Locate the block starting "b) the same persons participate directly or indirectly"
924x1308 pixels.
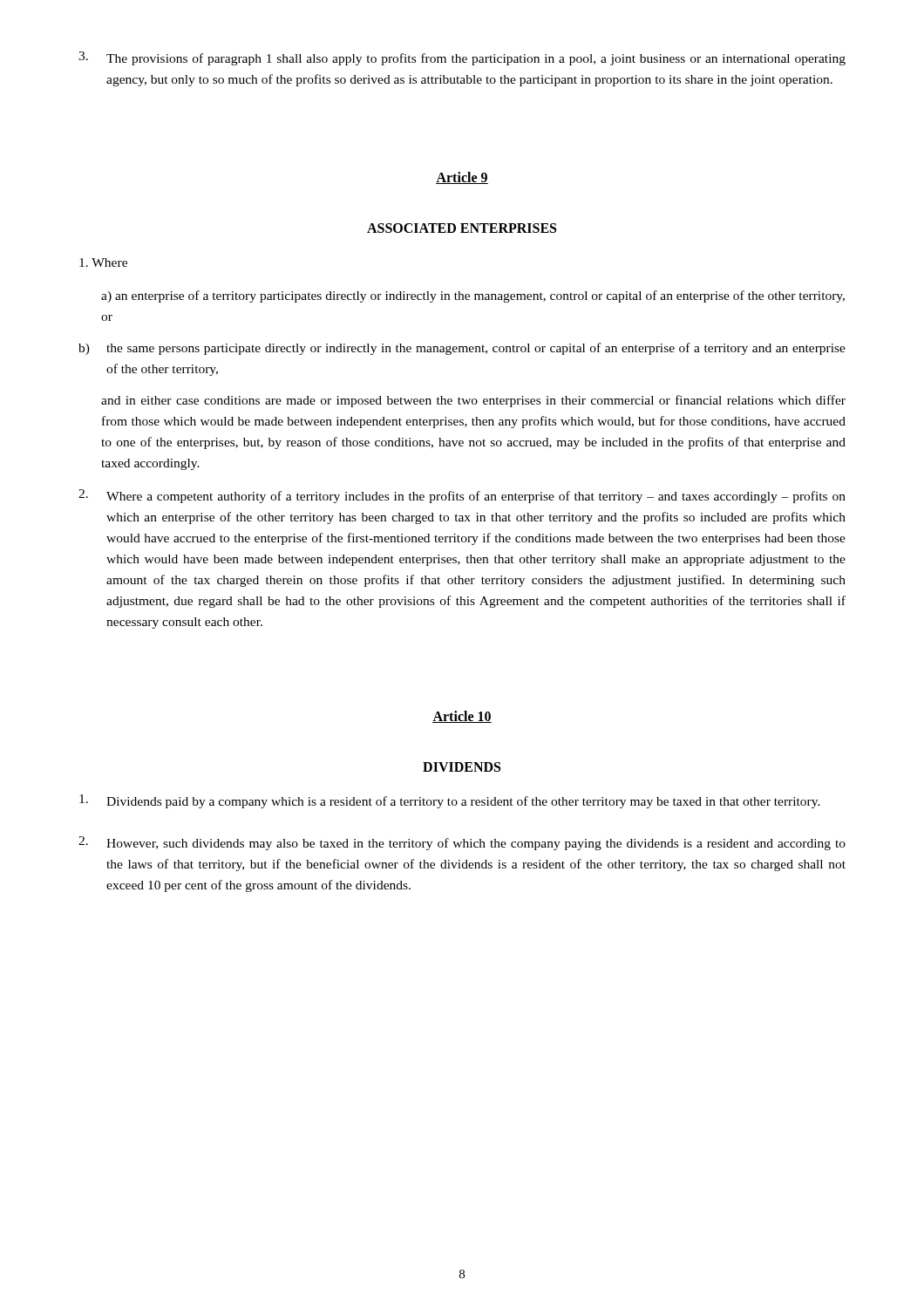tap(462, 359)
